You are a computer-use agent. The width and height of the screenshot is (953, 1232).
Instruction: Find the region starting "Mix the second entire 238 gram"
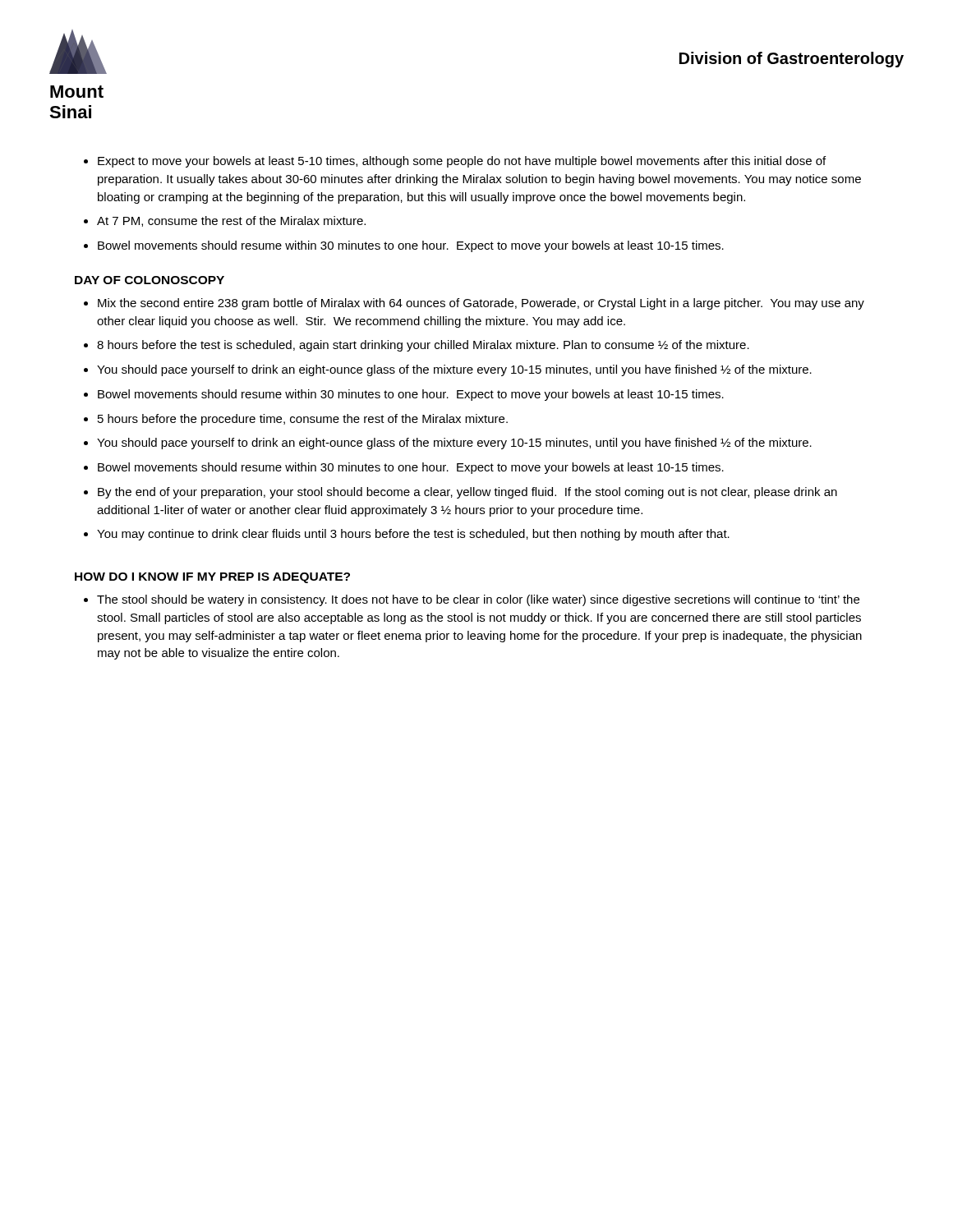(481, 311)
